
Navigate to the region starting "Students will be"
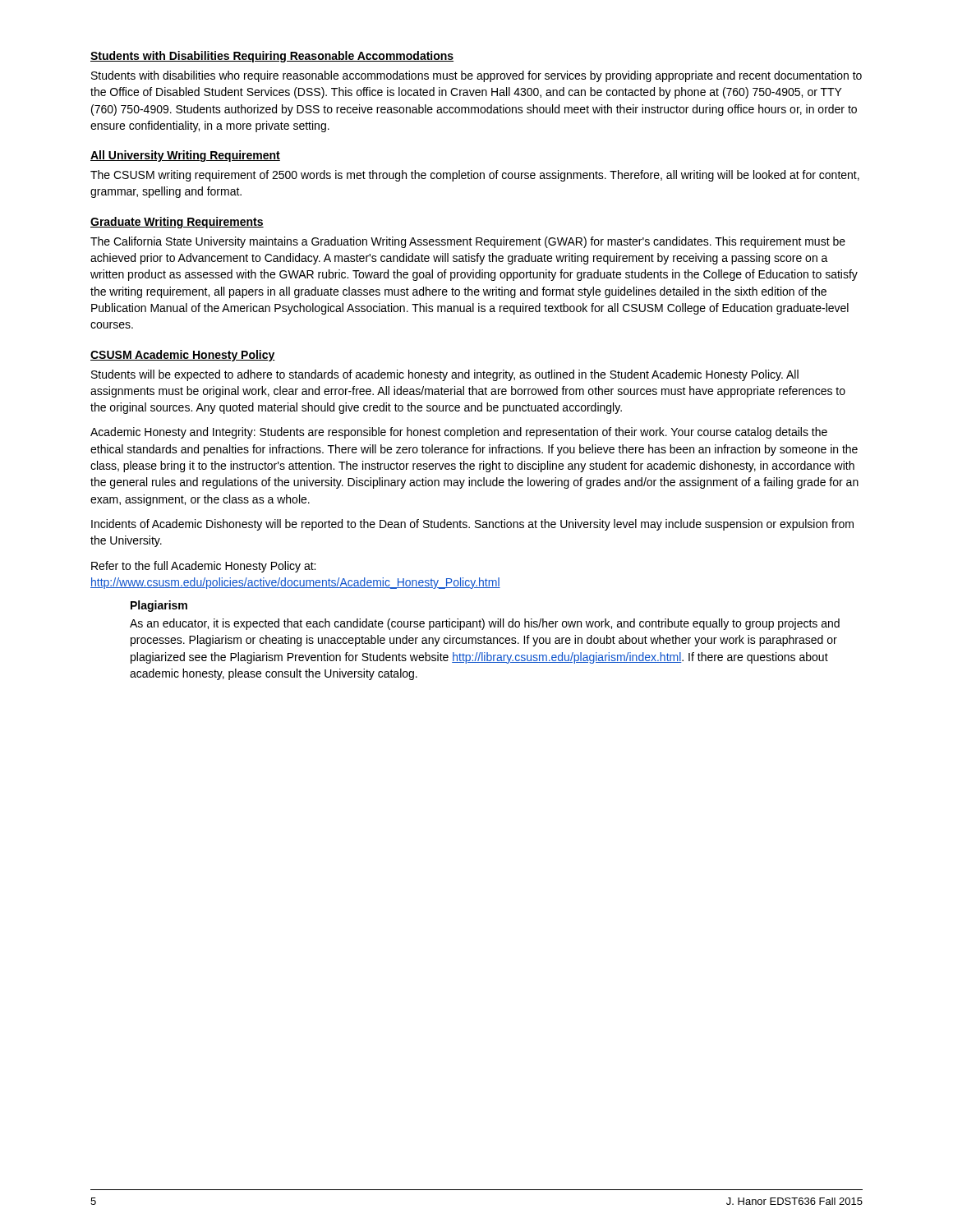tap(468, 391)
